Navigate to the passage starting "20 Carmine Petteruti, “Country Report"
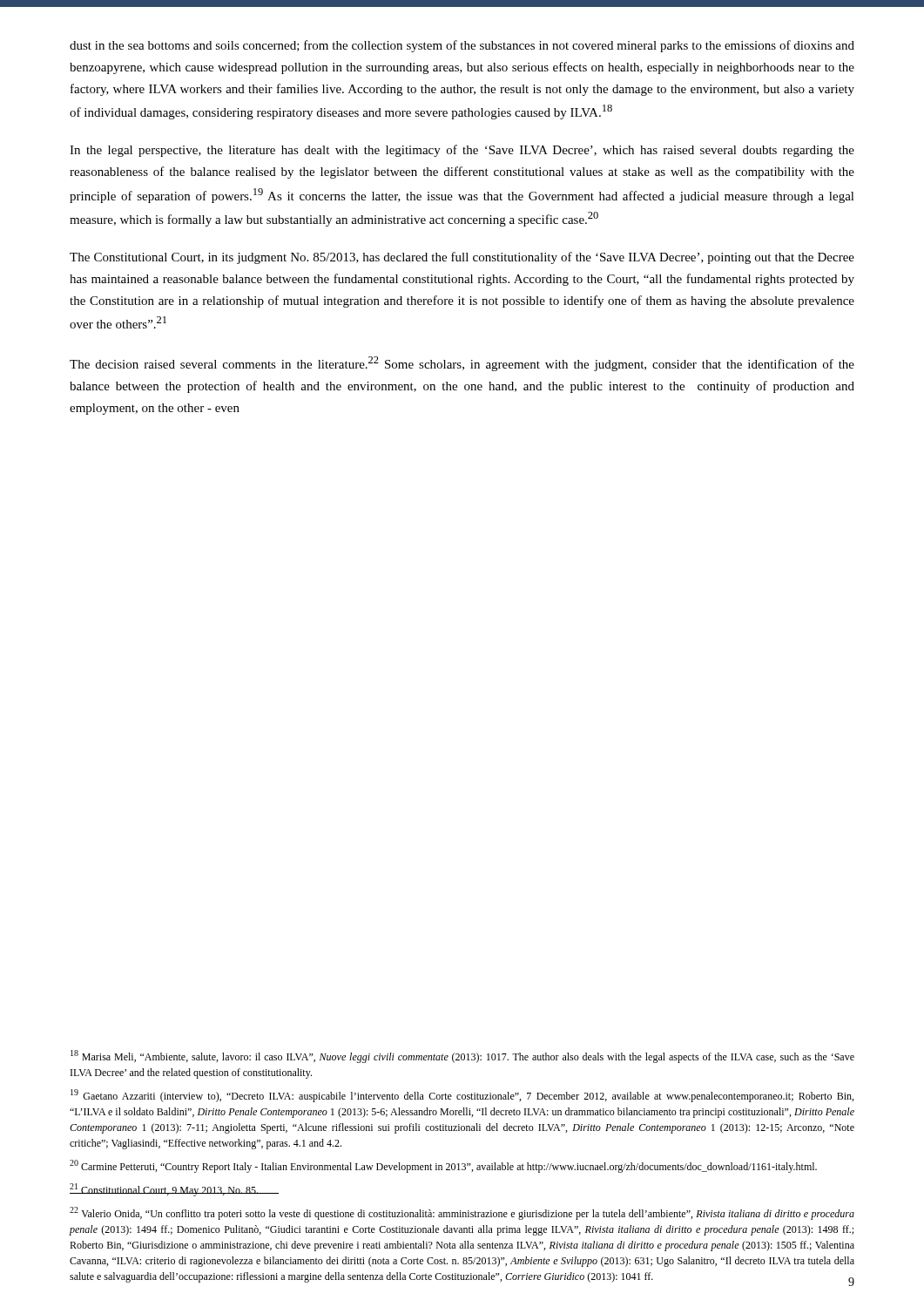The image size is (924, 1307). pos(444,1165)
